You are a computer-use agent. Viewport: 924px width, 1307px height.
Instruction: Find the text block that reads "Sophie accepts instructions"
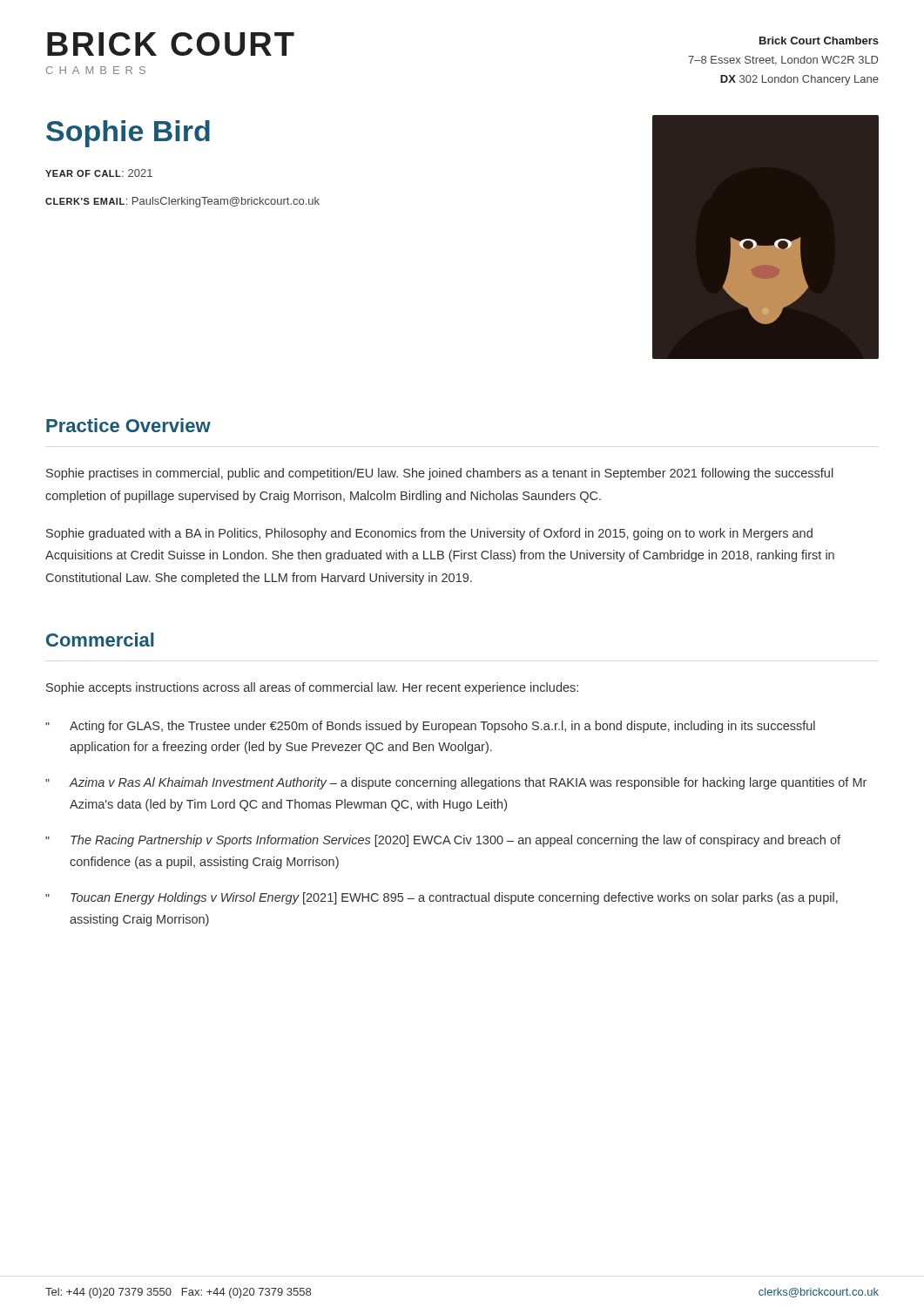312,688
